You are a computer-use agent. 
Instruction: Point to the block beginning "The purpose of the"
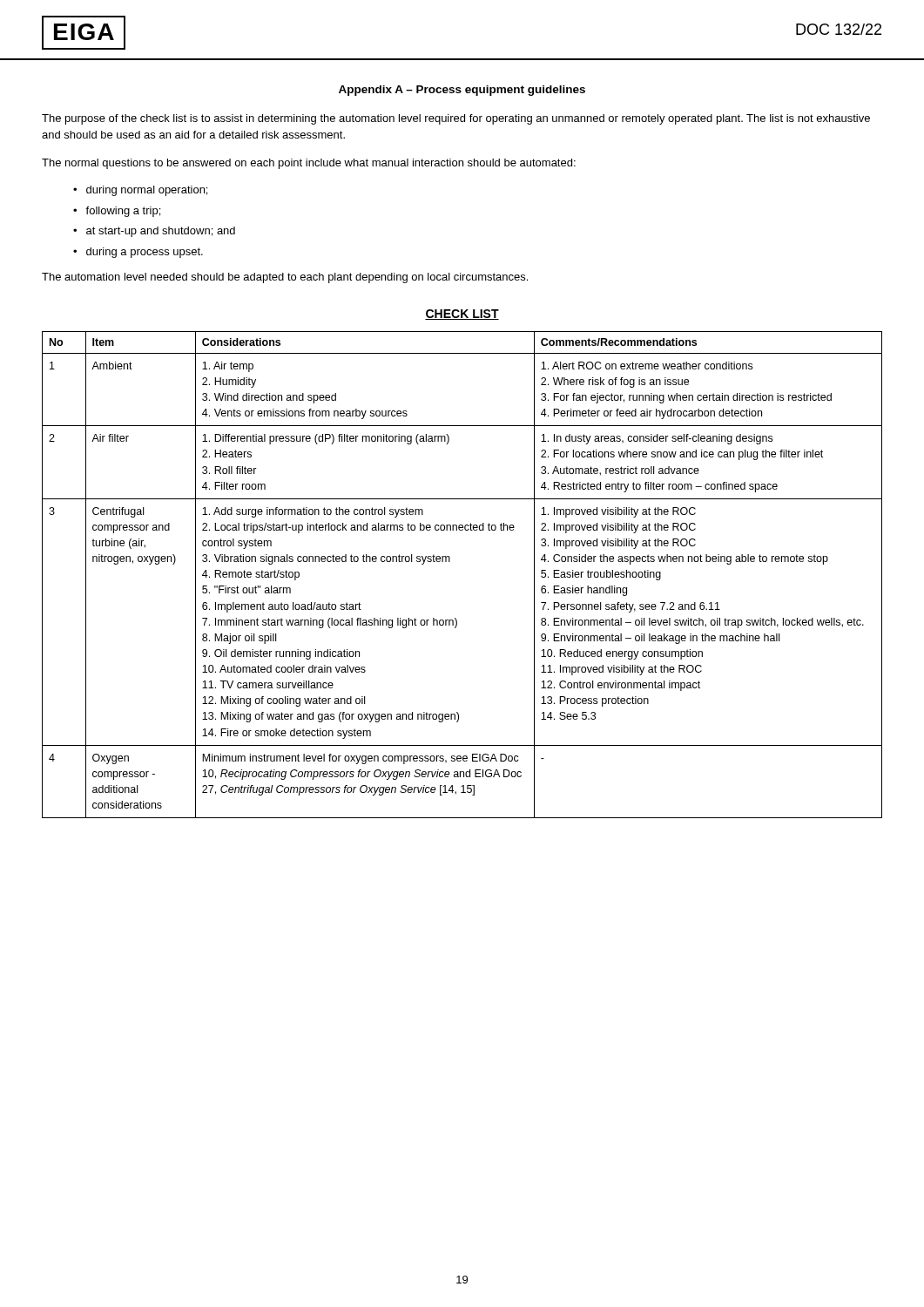[456, 126]
